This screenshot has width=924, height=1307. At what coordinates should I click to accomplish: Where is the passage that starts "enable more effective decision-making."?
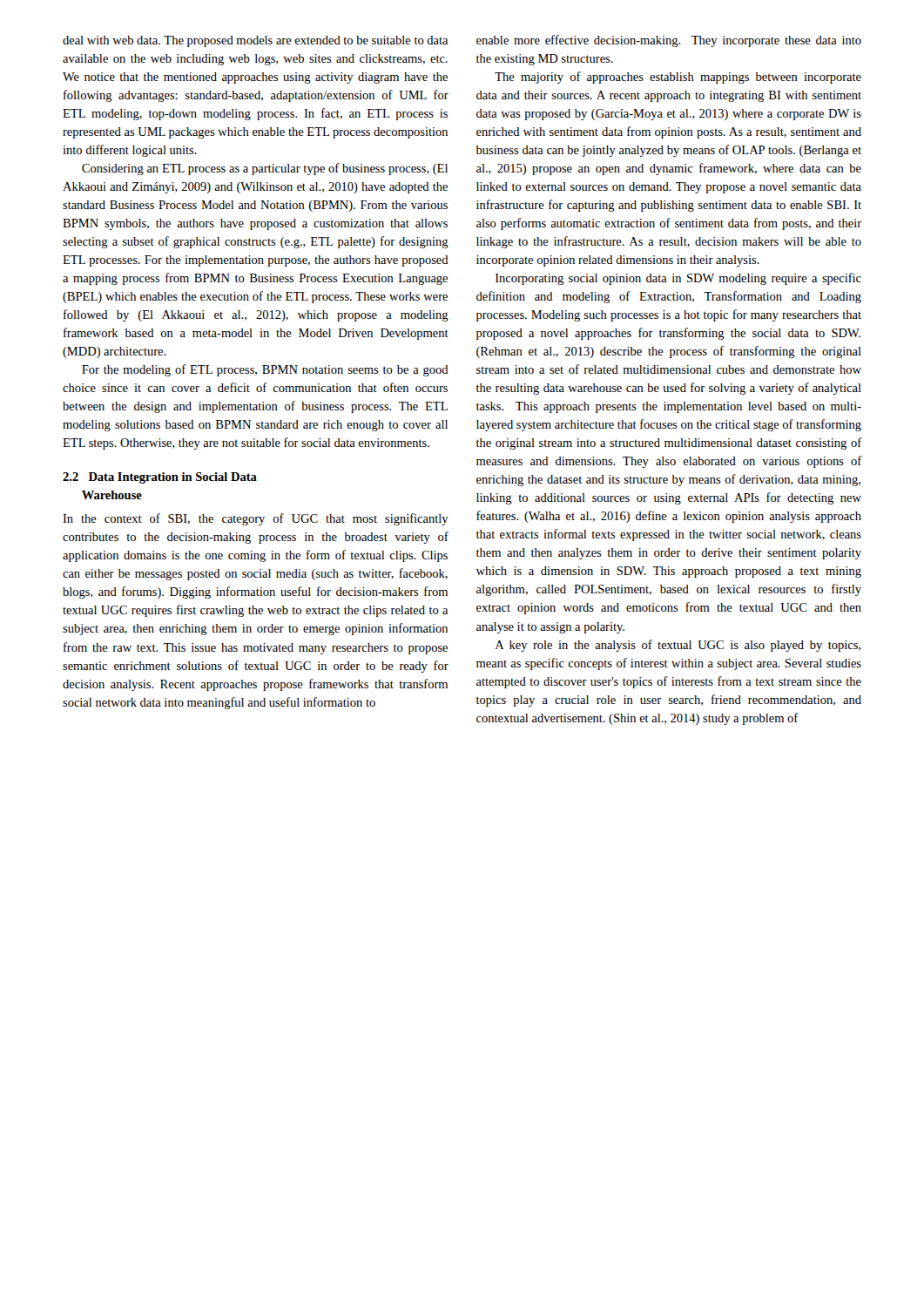[669, 379]
